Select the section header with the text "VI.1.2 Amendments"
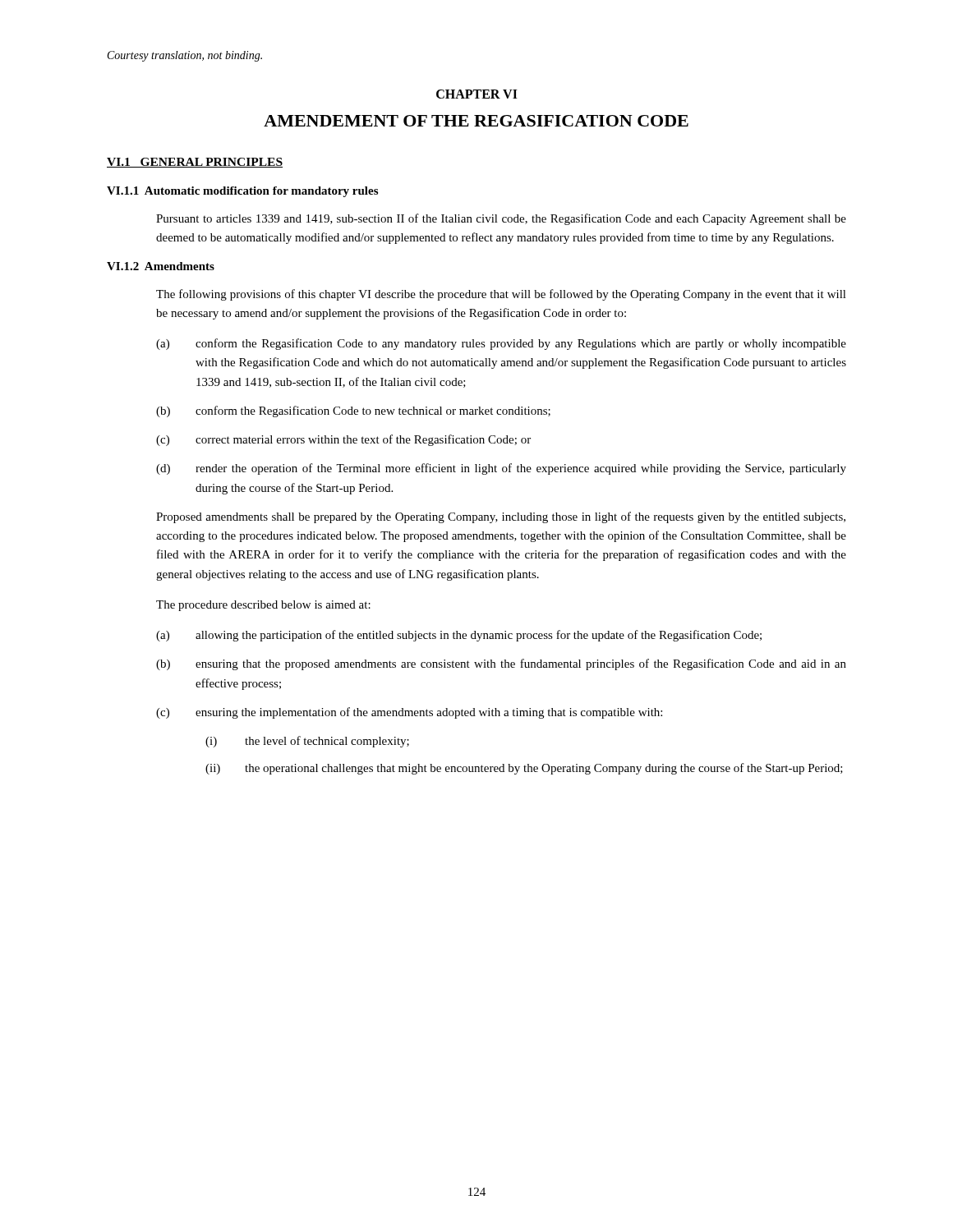Screen dimensions: 1232x953 (x=161, y=266)
